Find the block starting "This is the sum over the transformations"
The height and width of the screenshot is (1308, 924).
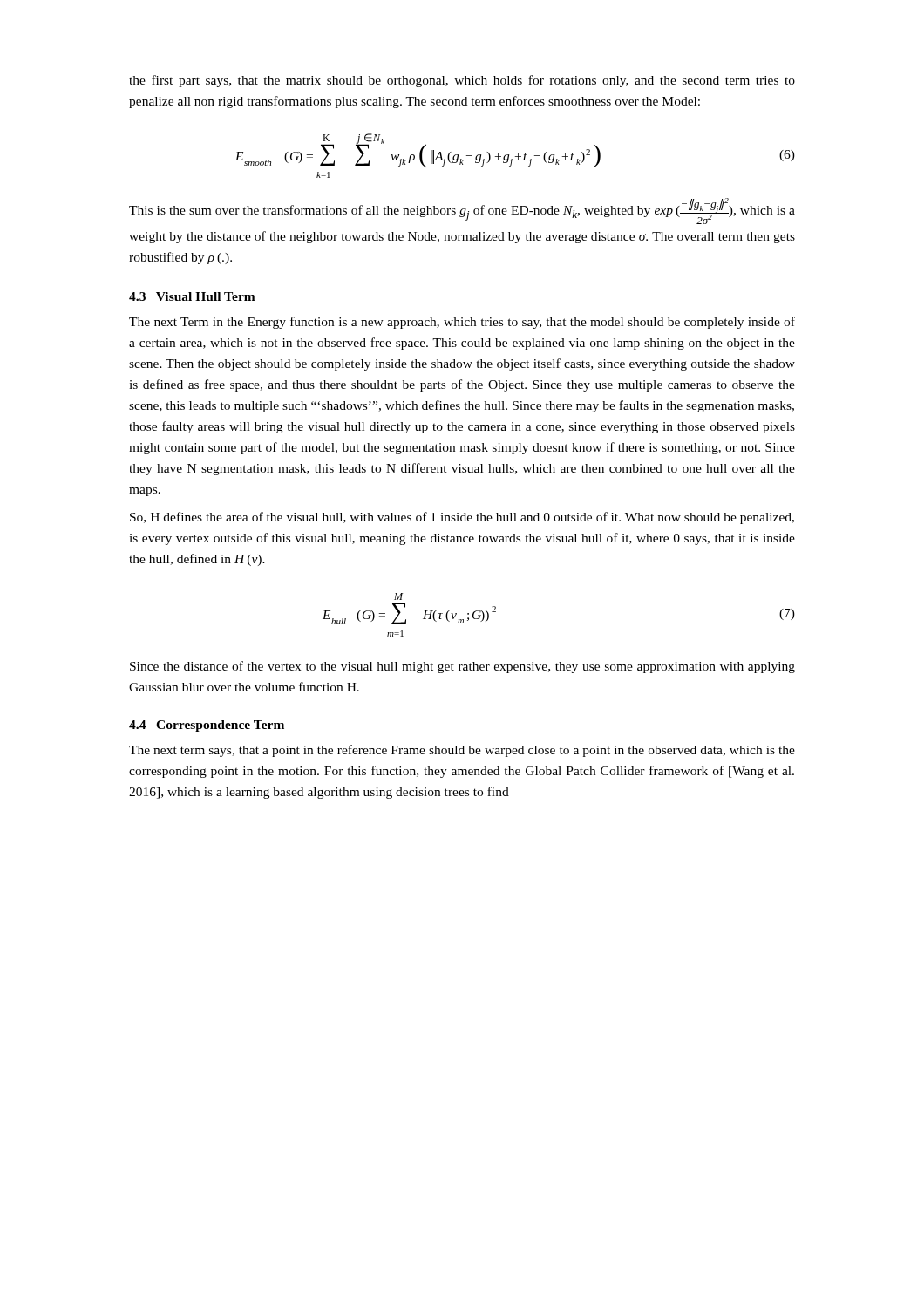point(462,231)
